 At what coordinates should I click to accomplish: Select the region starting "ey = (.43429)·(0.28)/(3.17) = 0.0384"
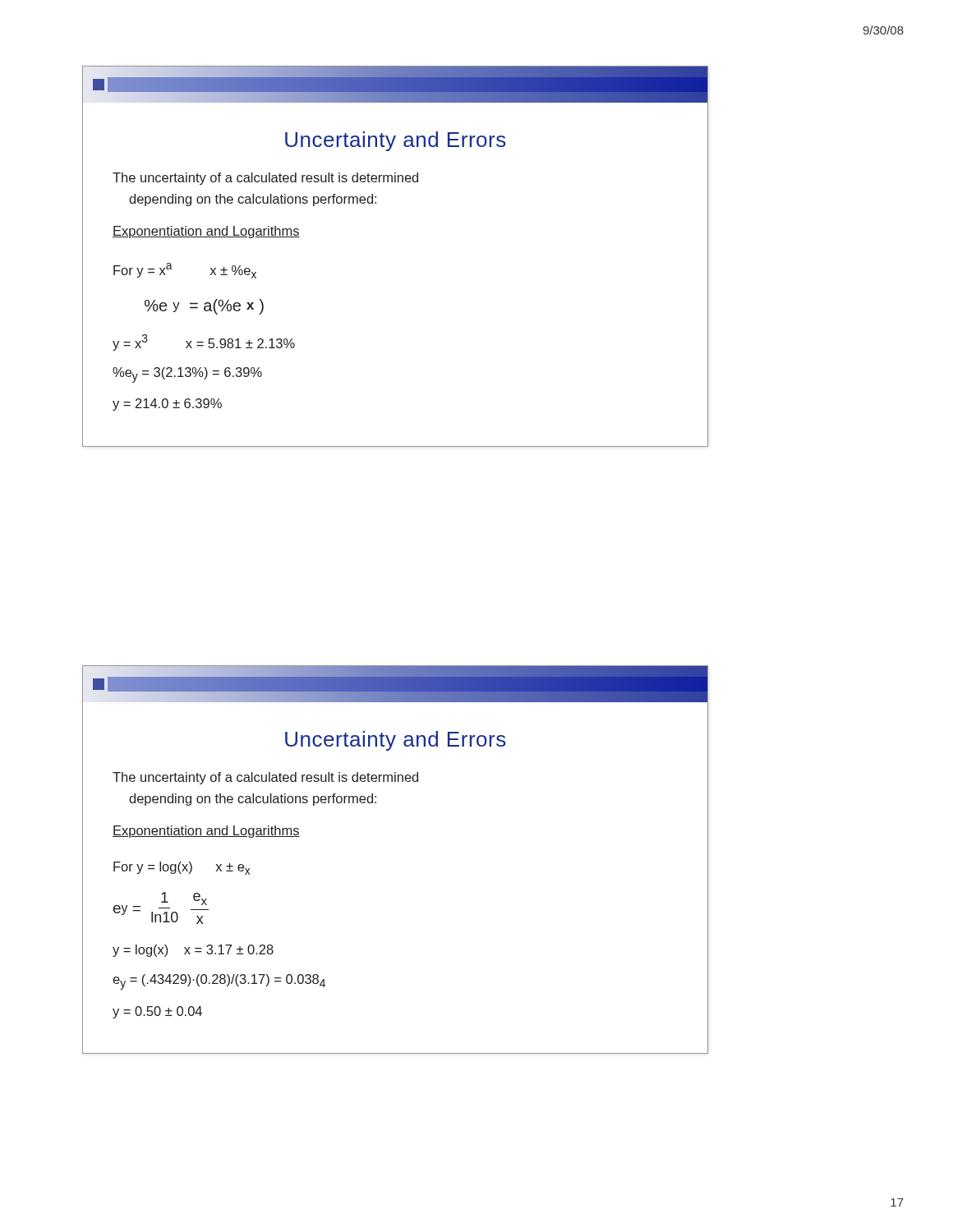pos(219,981)
